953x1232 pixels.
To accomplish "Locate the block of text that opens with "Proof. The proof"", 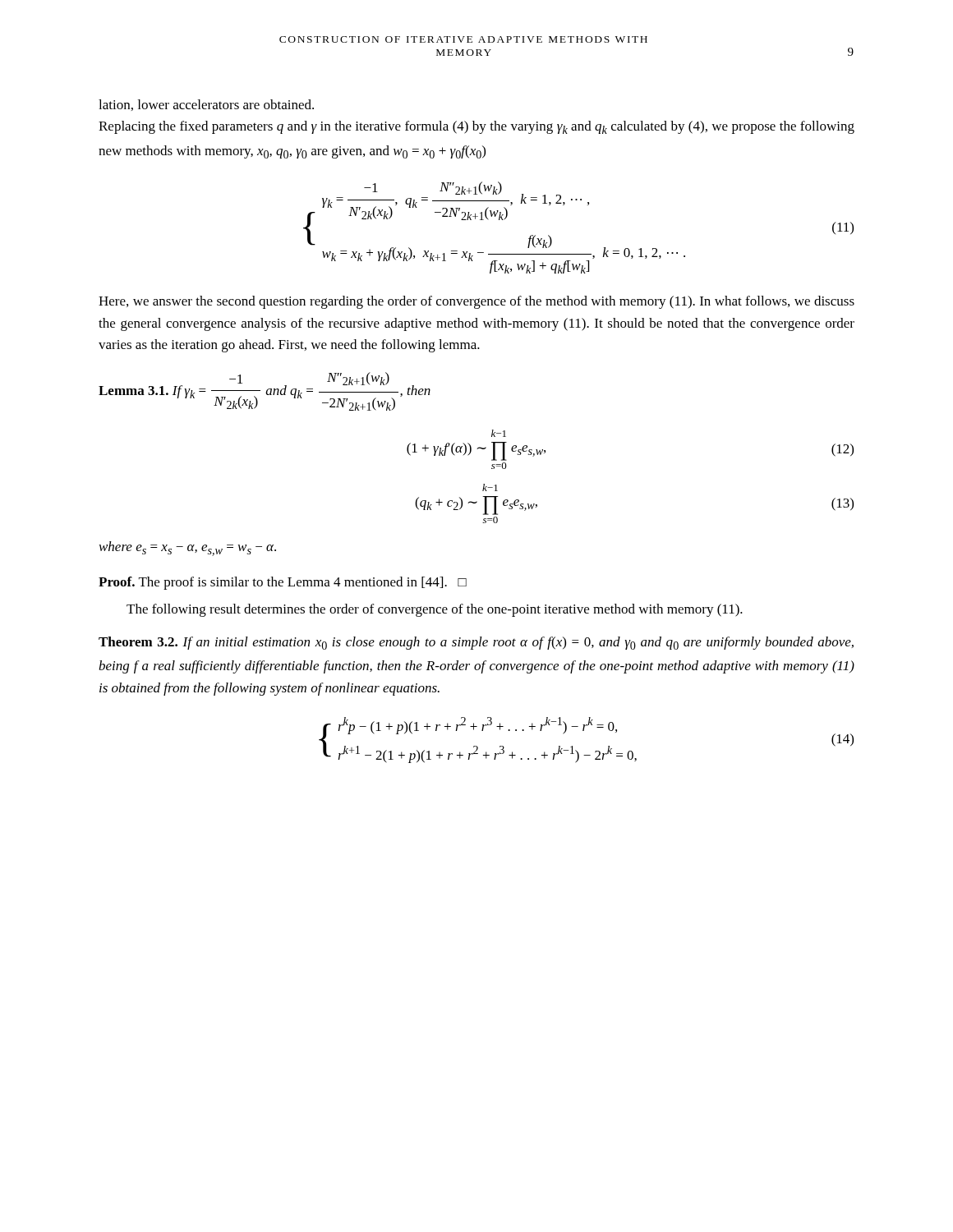I will pyautogui.click(x=476, y=596).
